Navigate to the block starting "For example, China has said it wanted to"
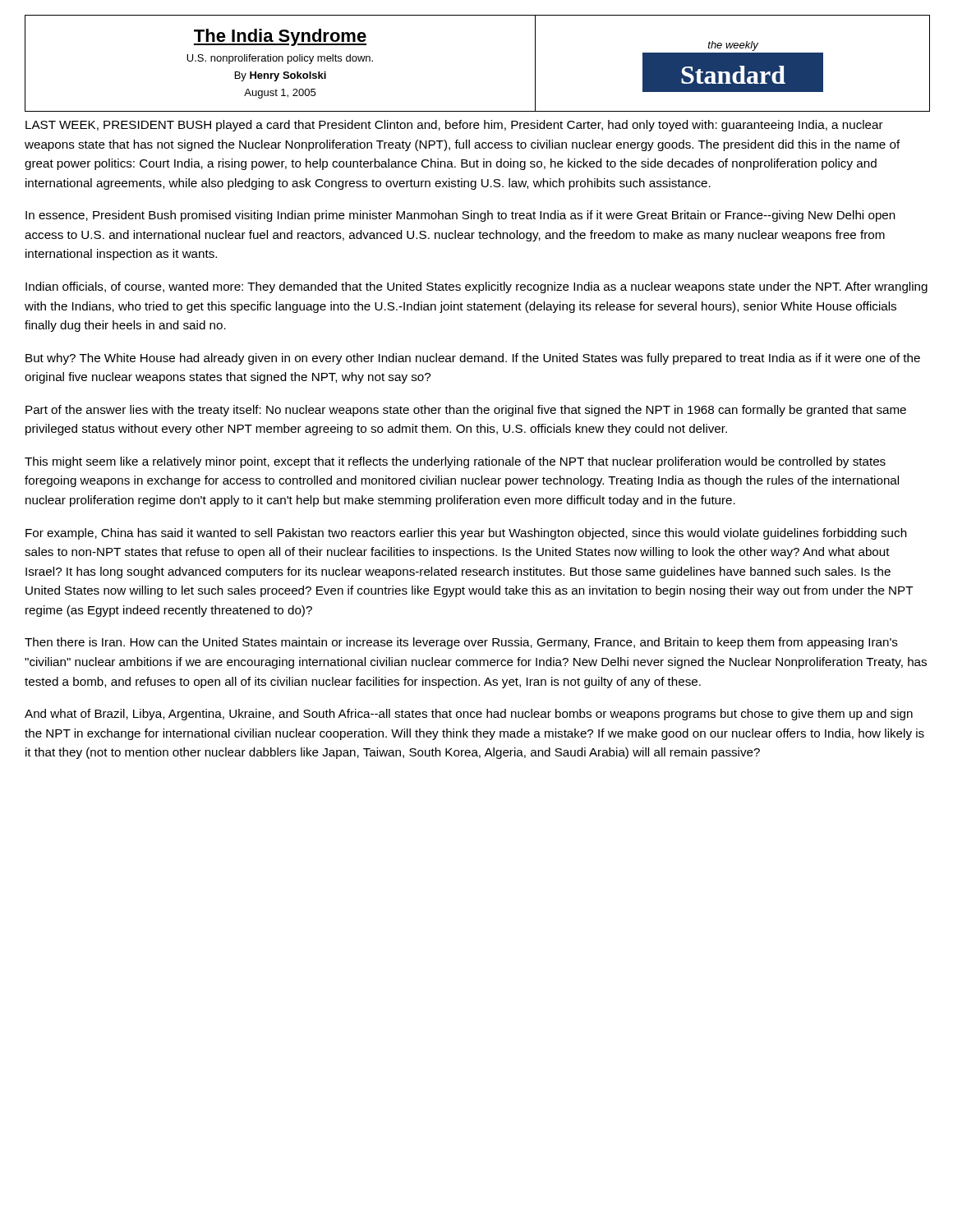 (x=469, y=571)
